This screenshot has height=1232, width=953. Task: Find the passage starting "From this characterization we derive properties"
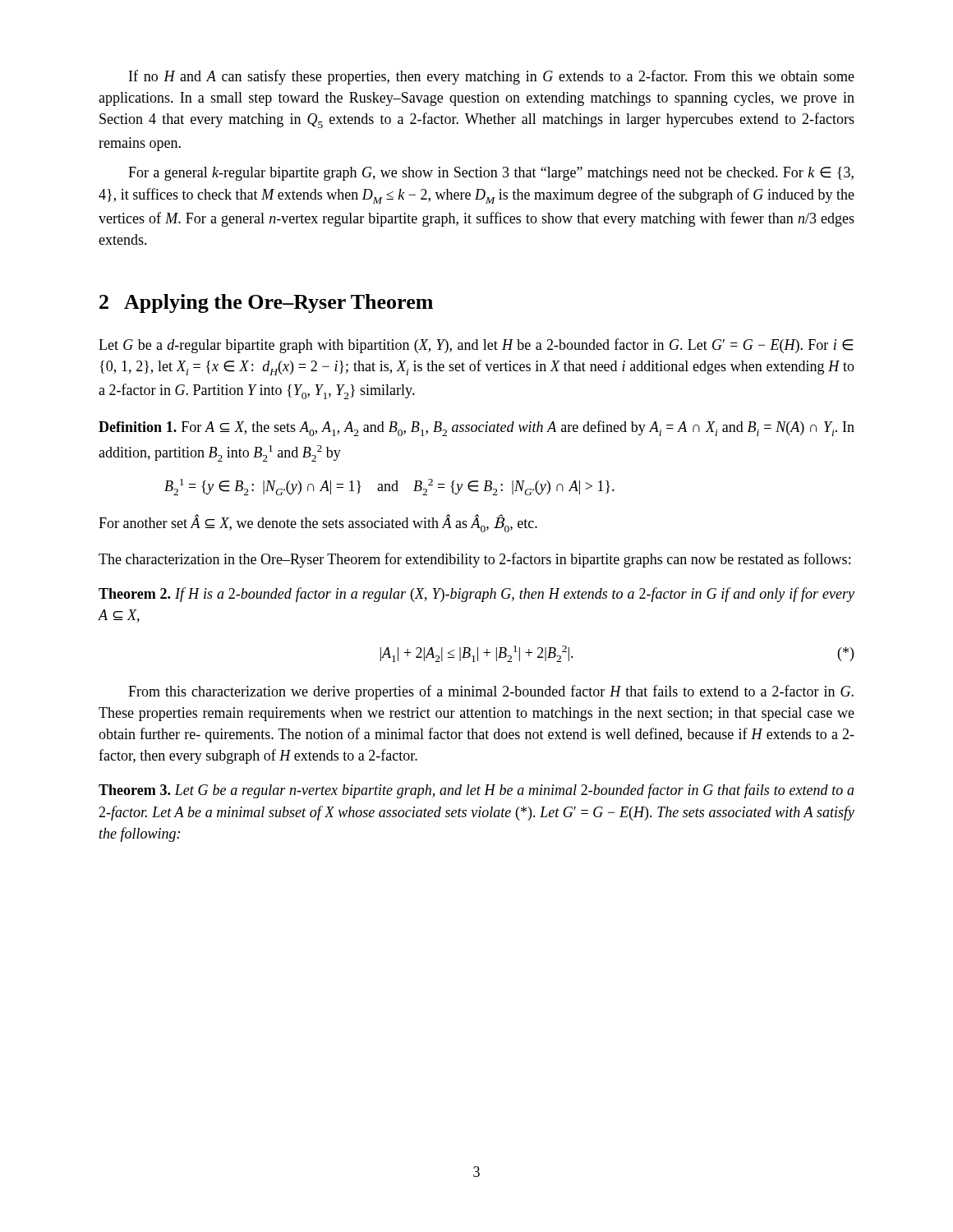476,724
